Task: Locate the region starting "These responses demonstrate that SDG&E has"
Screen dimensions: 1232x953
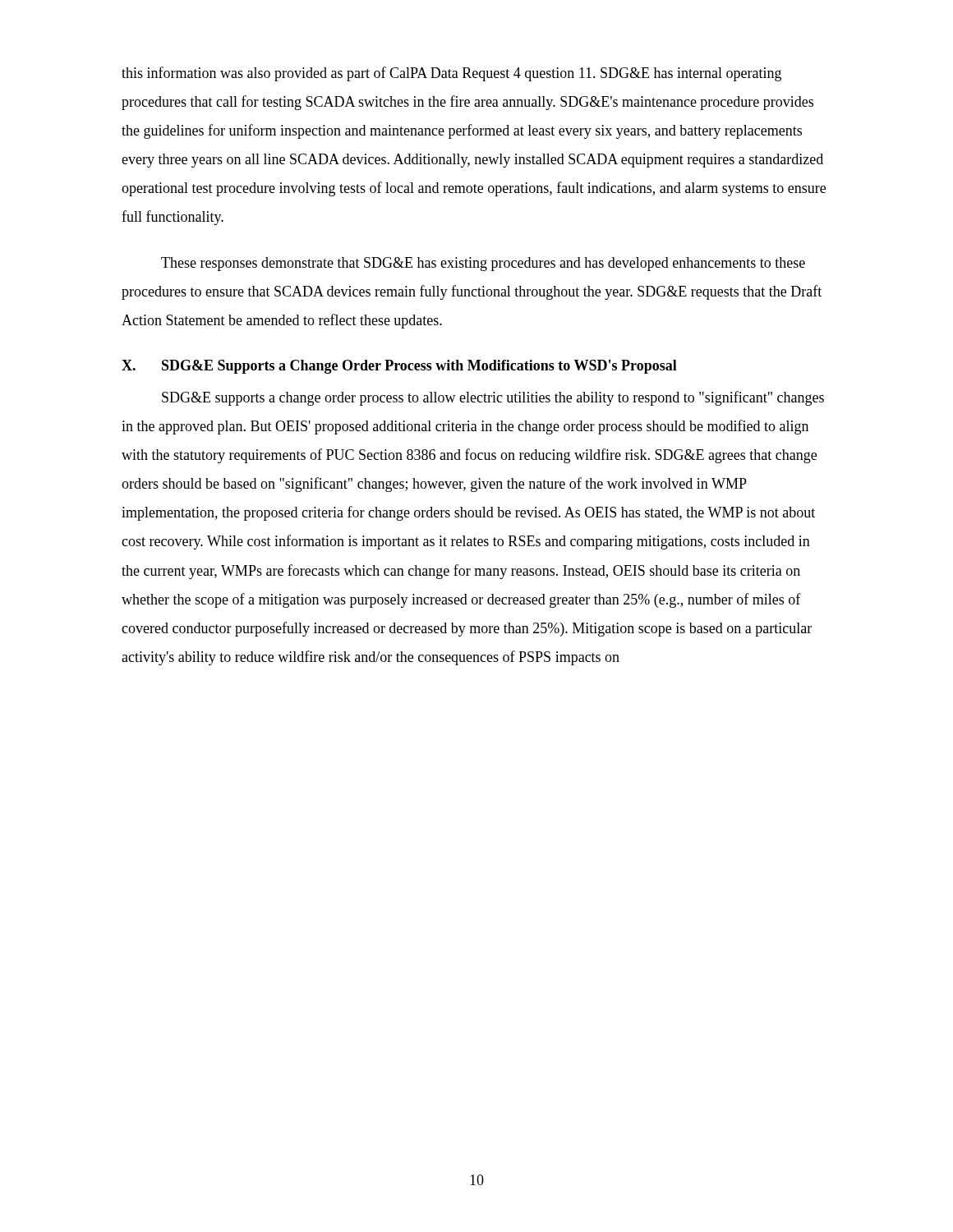Action: (x=472, y=291)
